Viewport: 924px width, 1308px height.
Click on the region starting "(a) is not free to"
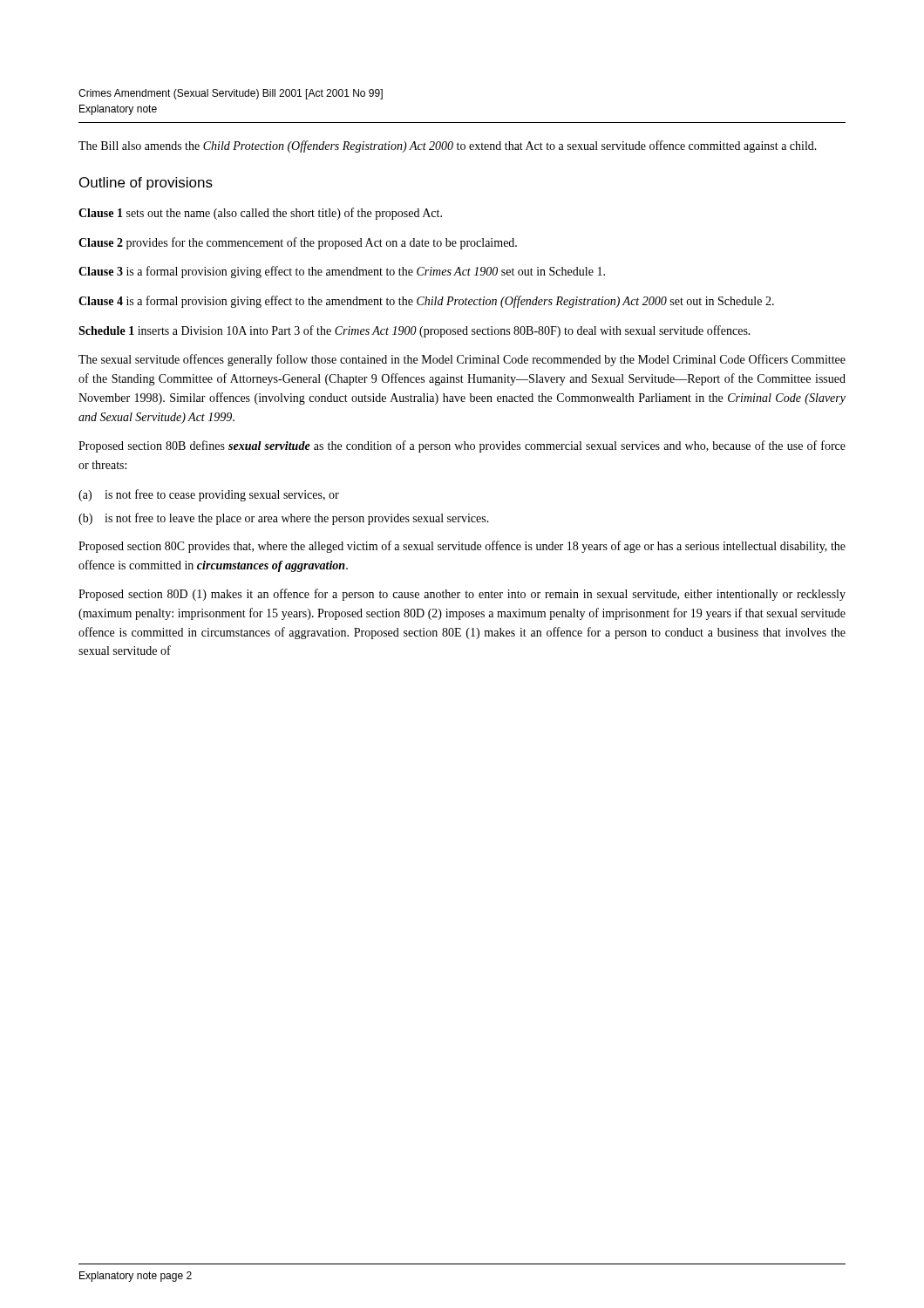(x=209, y=495)
